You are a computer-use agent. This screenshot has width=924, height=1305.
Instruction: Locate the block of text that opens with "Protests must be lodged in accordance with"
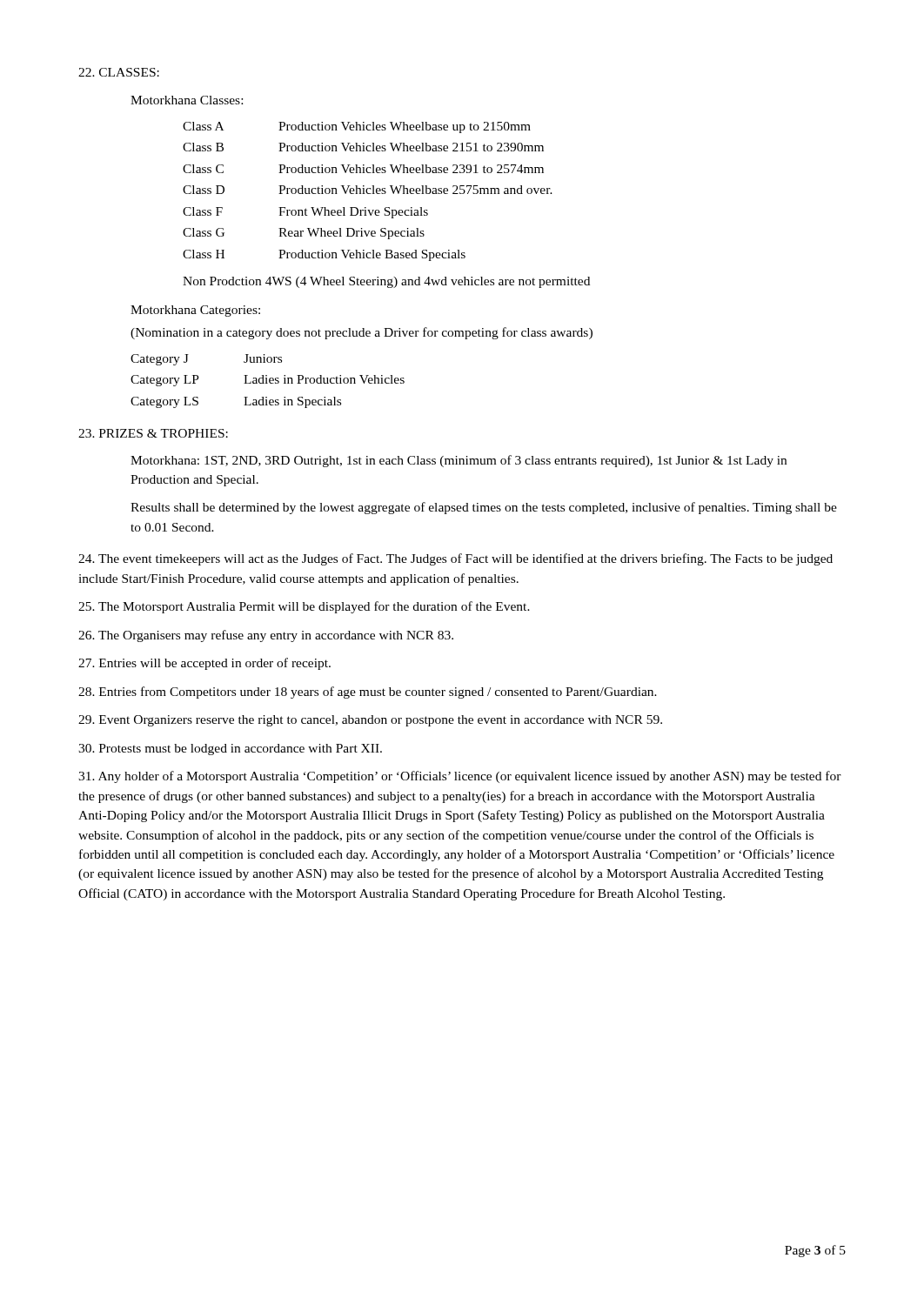click(231, 747)
